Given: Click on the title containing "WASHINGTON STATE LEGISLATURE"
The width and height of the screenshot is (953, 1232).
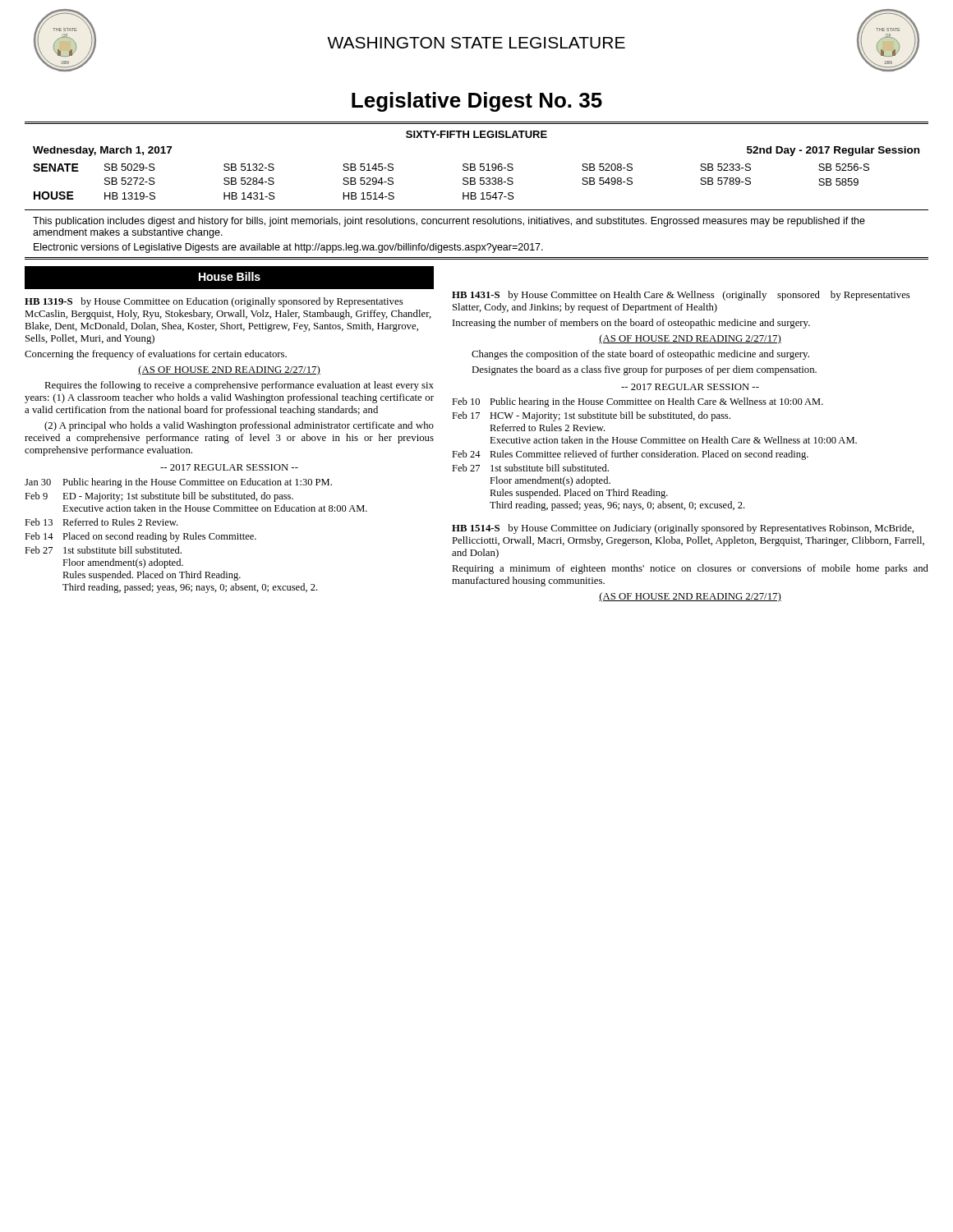Looking at the screenshot, I should coord(476,42).
